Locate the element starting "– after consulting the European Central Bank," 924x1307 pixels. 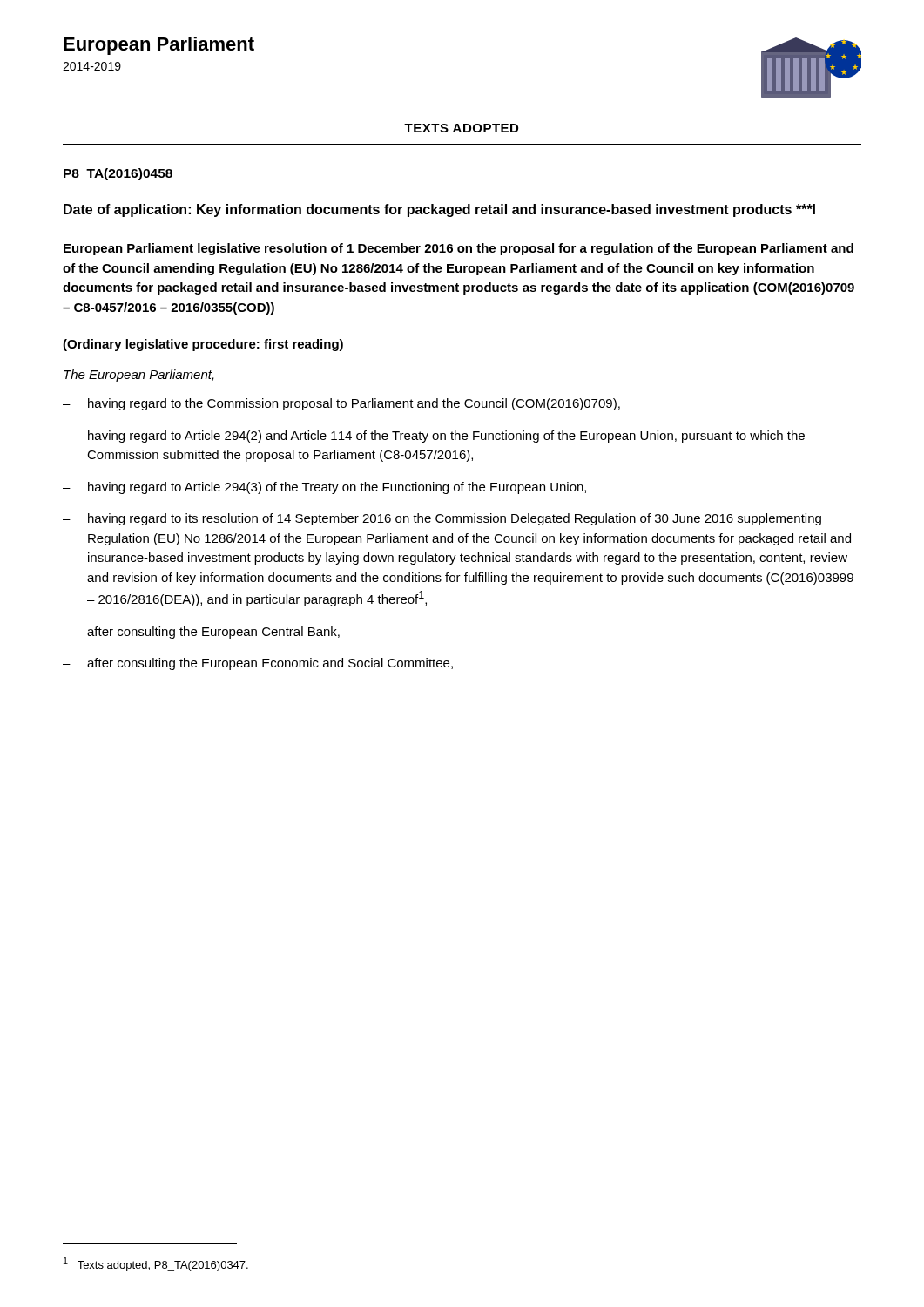click(x=201, y=633)
